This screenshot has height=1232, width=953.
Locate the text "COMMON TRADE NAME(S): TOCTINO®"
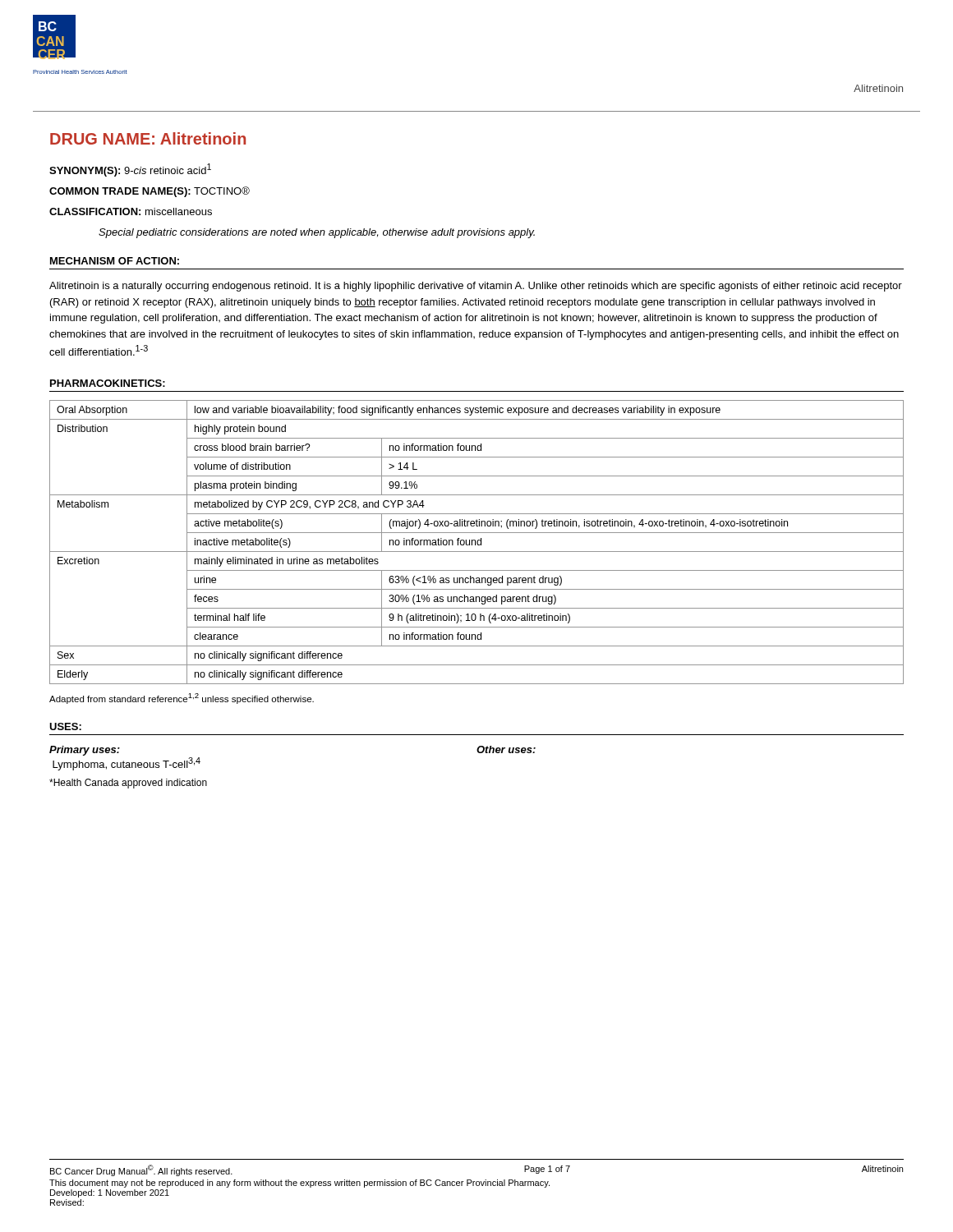point(149,191)
